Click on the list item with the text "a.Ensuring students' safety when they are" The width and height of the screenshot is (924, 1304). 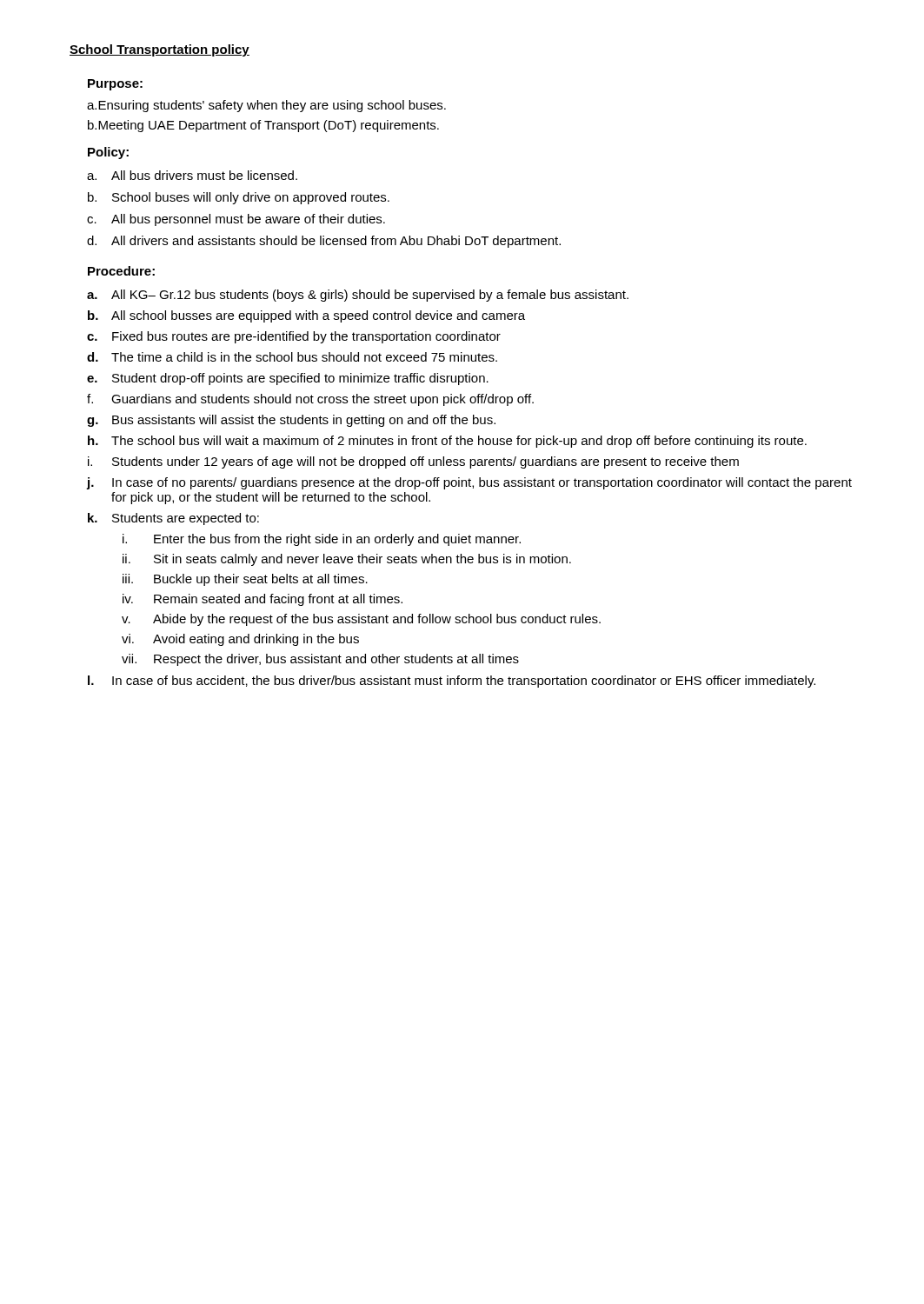(267, 105)
